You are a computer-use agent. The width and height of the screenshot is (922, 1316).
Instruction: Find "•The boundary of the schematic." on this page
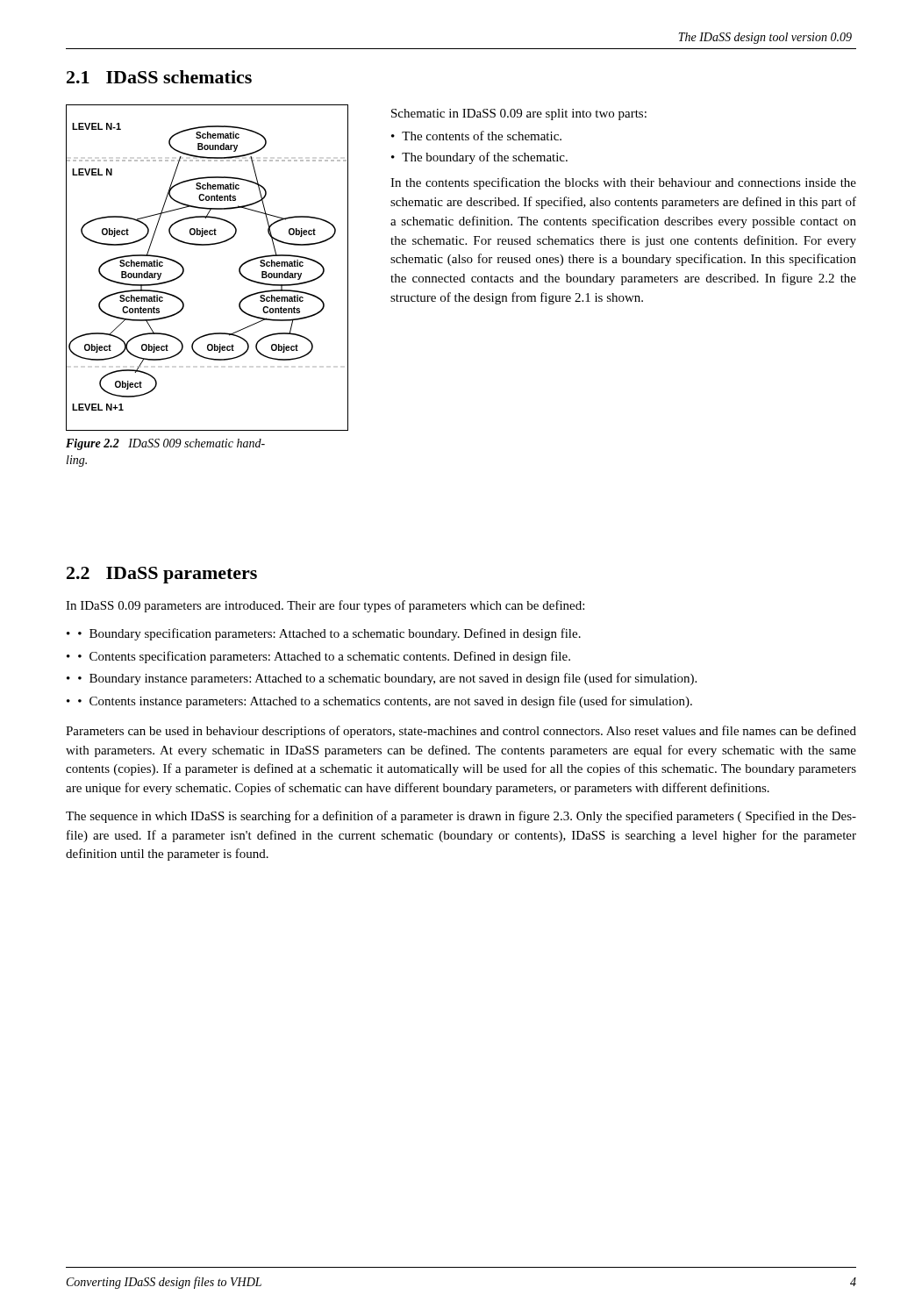(x=479, y=157)
